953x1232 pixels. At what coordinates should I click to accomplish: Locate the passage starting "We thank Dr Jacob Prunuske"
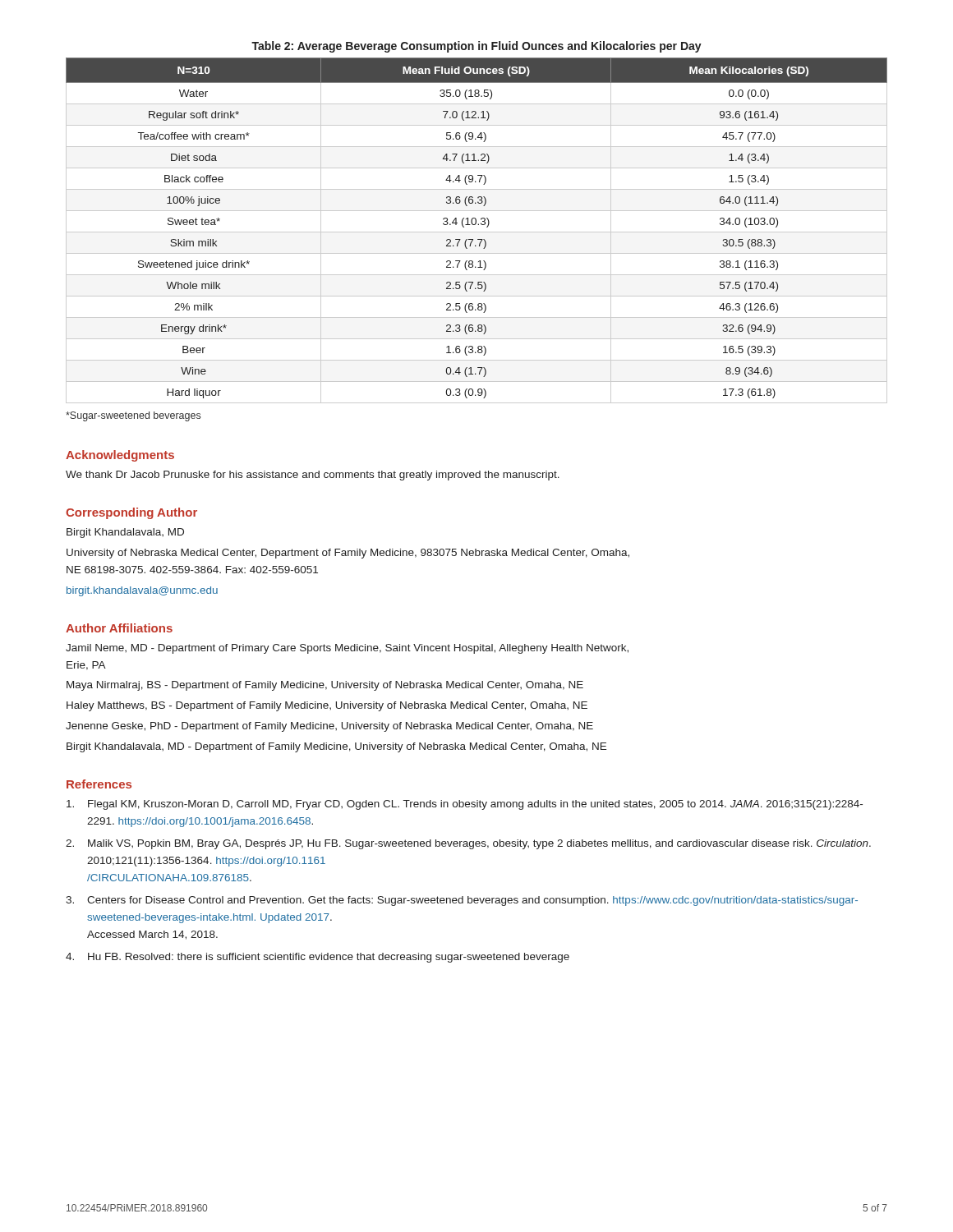[x=313, y=474]
